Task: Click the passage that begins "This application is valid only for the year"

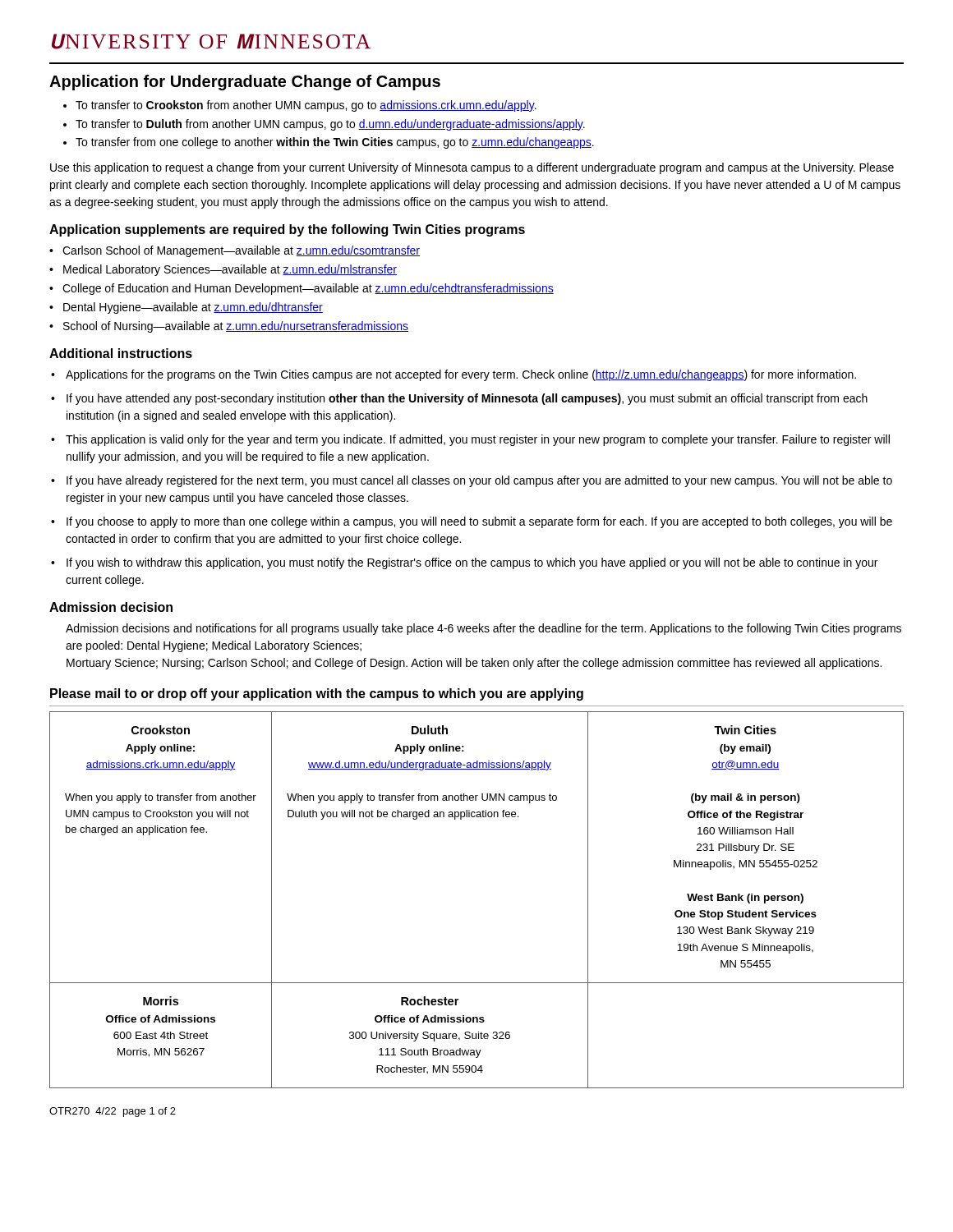Action: click(478, 448)
